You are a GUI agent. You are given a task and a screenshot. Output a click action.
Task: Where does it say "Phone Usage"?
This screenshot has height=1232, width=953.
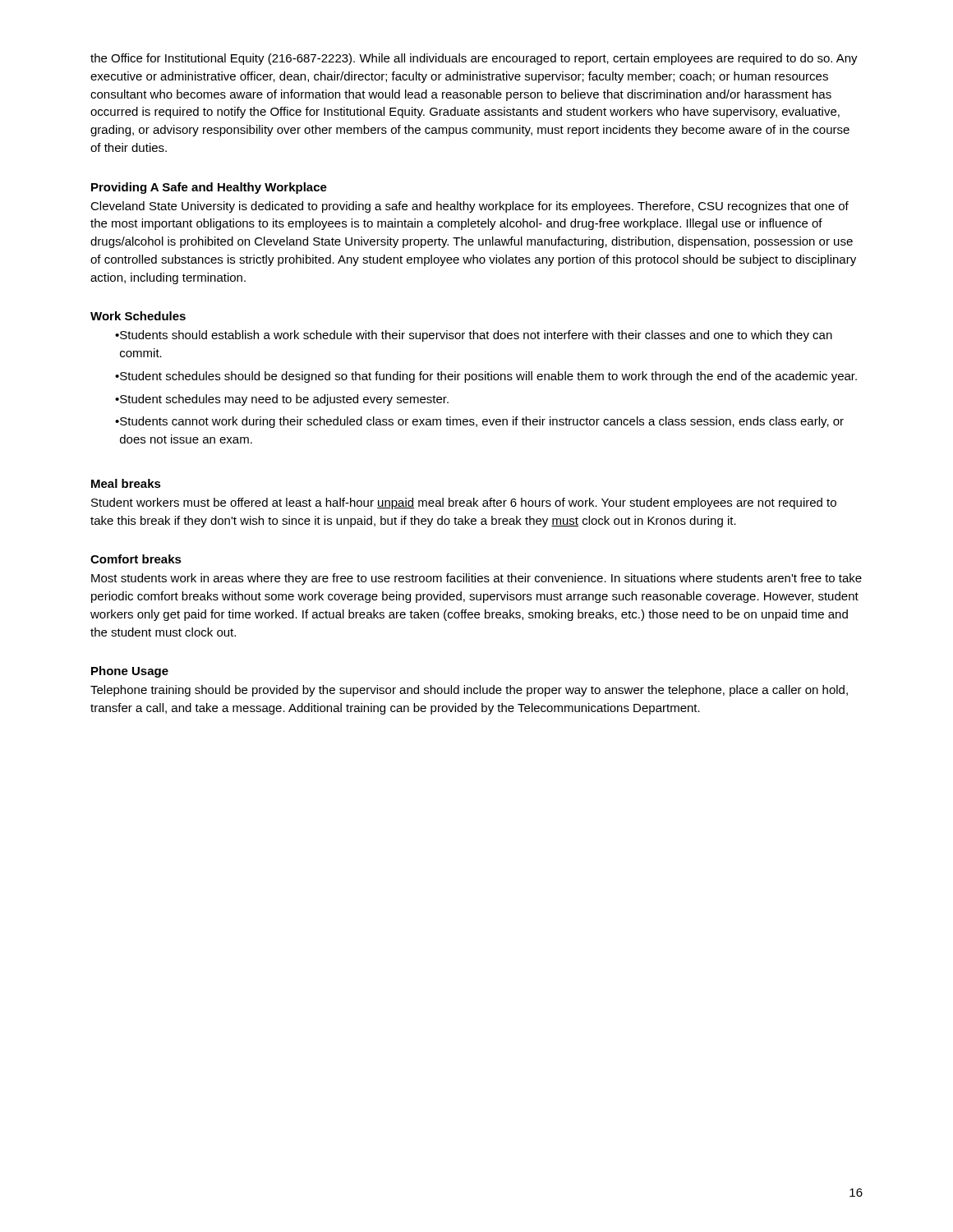tap(129, 671)
